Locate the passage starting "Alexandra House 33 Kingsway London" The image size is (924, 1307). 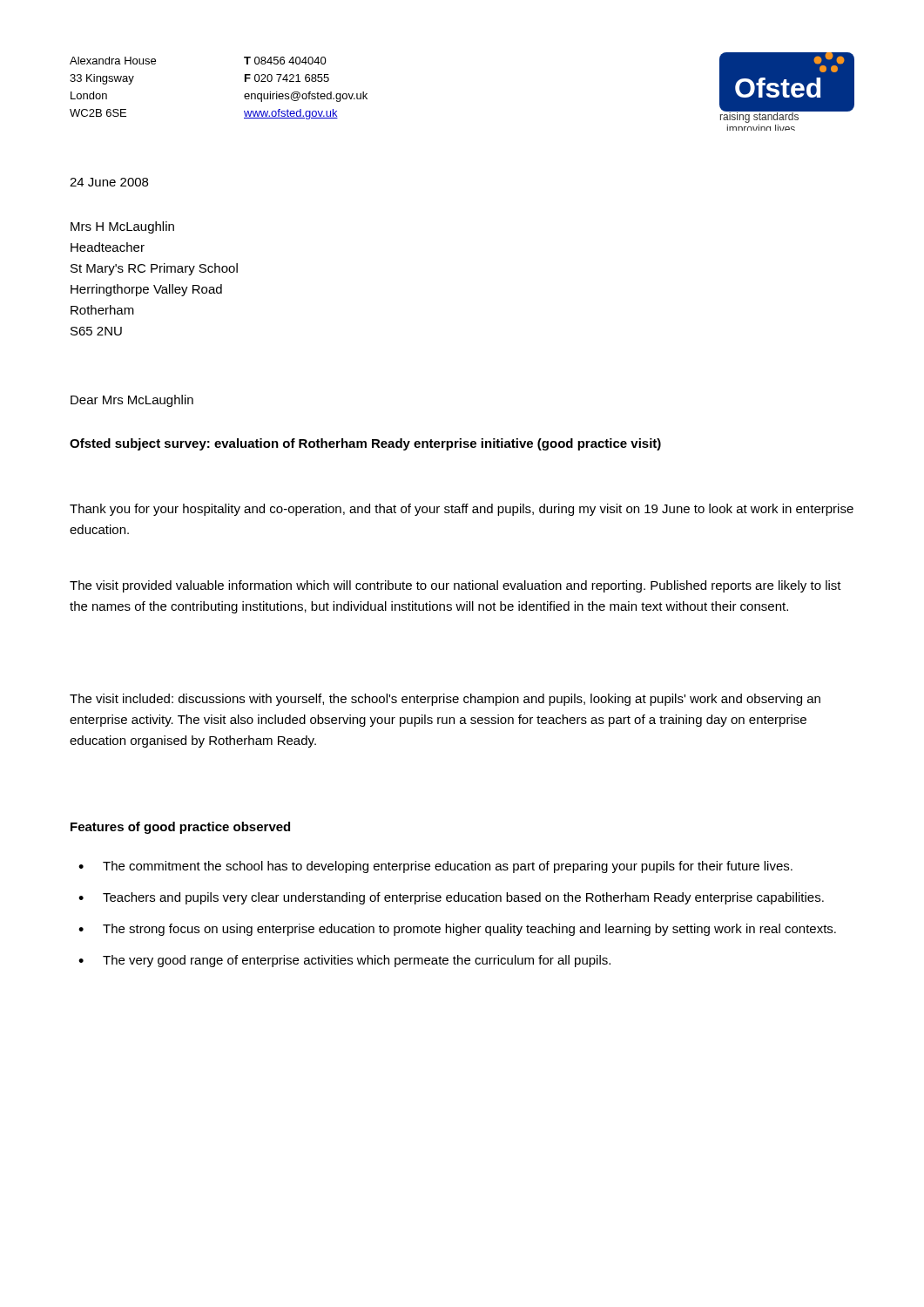point(113,87)
